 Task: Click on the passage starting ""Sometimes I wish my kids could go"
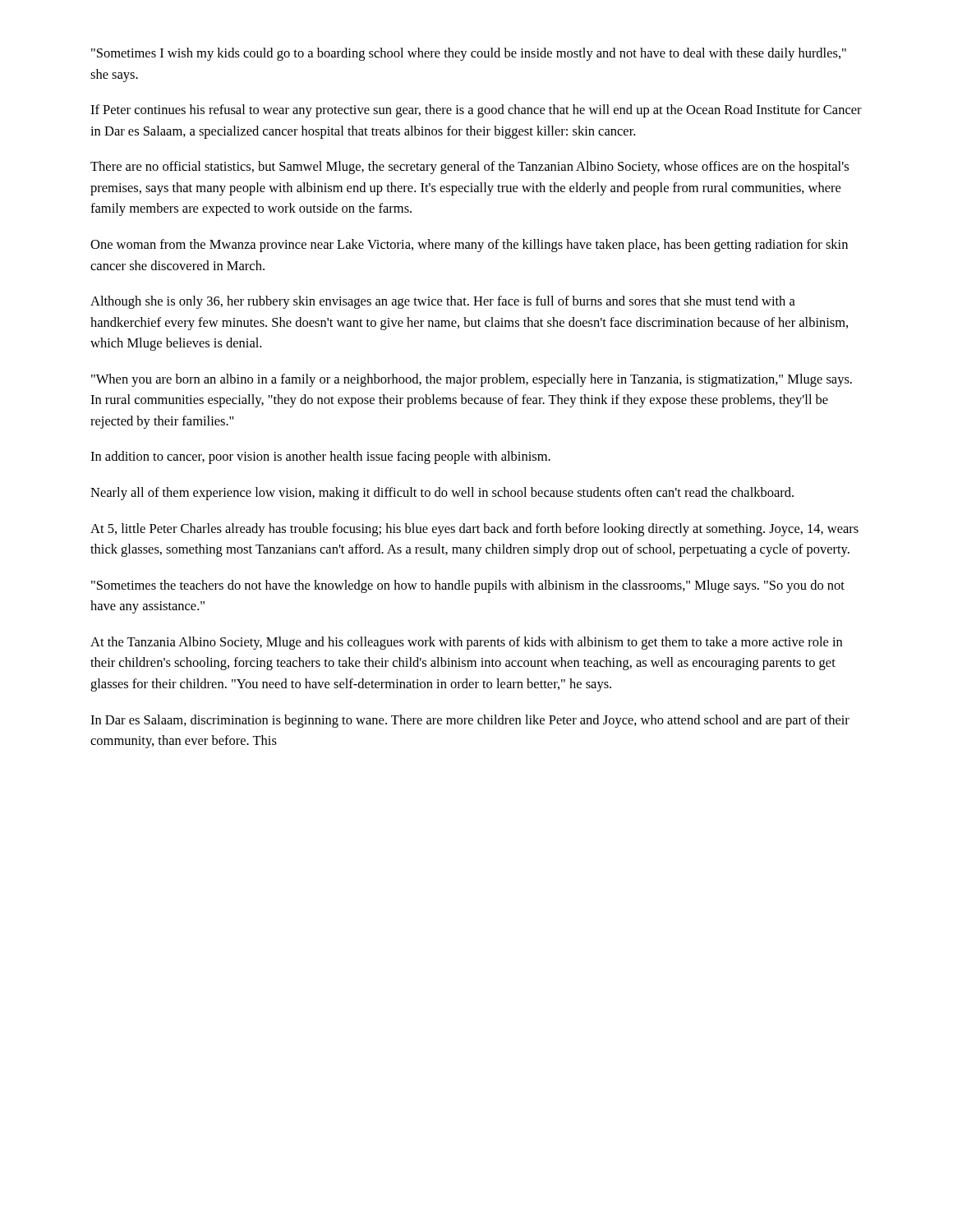pyautogui.click(x=469, y=64)
